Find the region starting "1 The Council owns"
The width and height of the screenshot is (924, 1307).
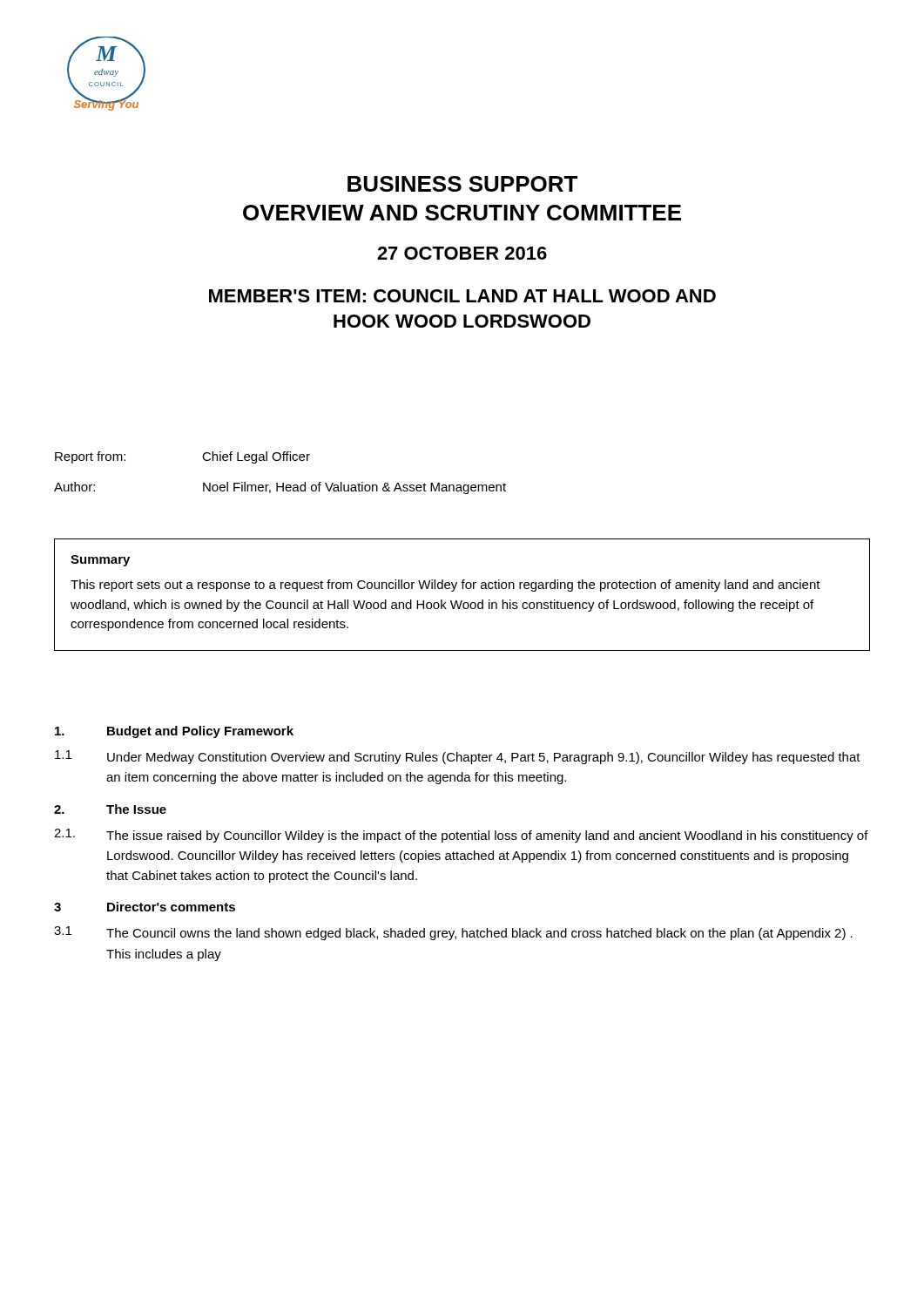462,943
